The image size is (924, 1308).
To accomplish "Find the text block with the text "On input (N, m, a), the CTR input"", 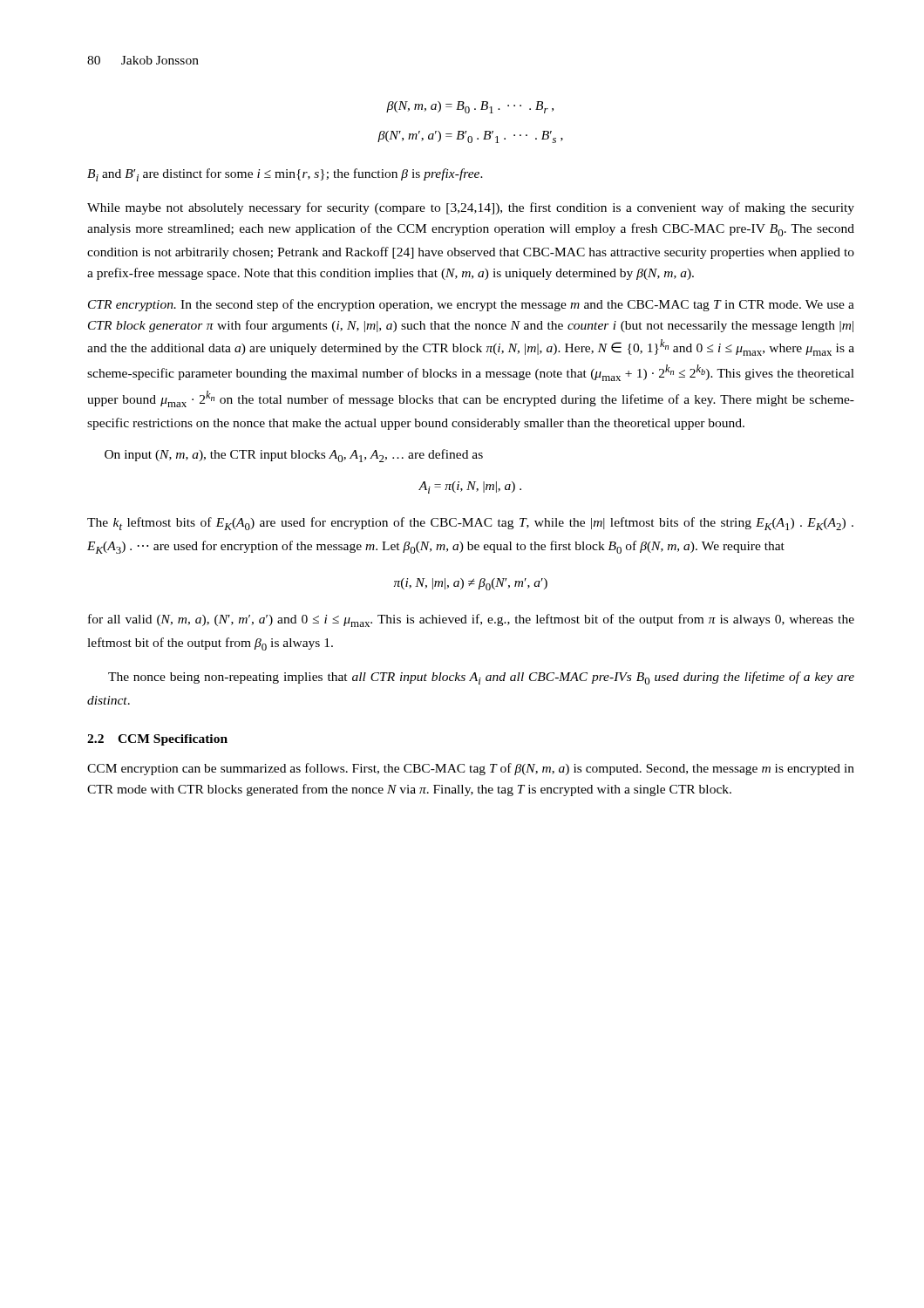I will point(285,456).
